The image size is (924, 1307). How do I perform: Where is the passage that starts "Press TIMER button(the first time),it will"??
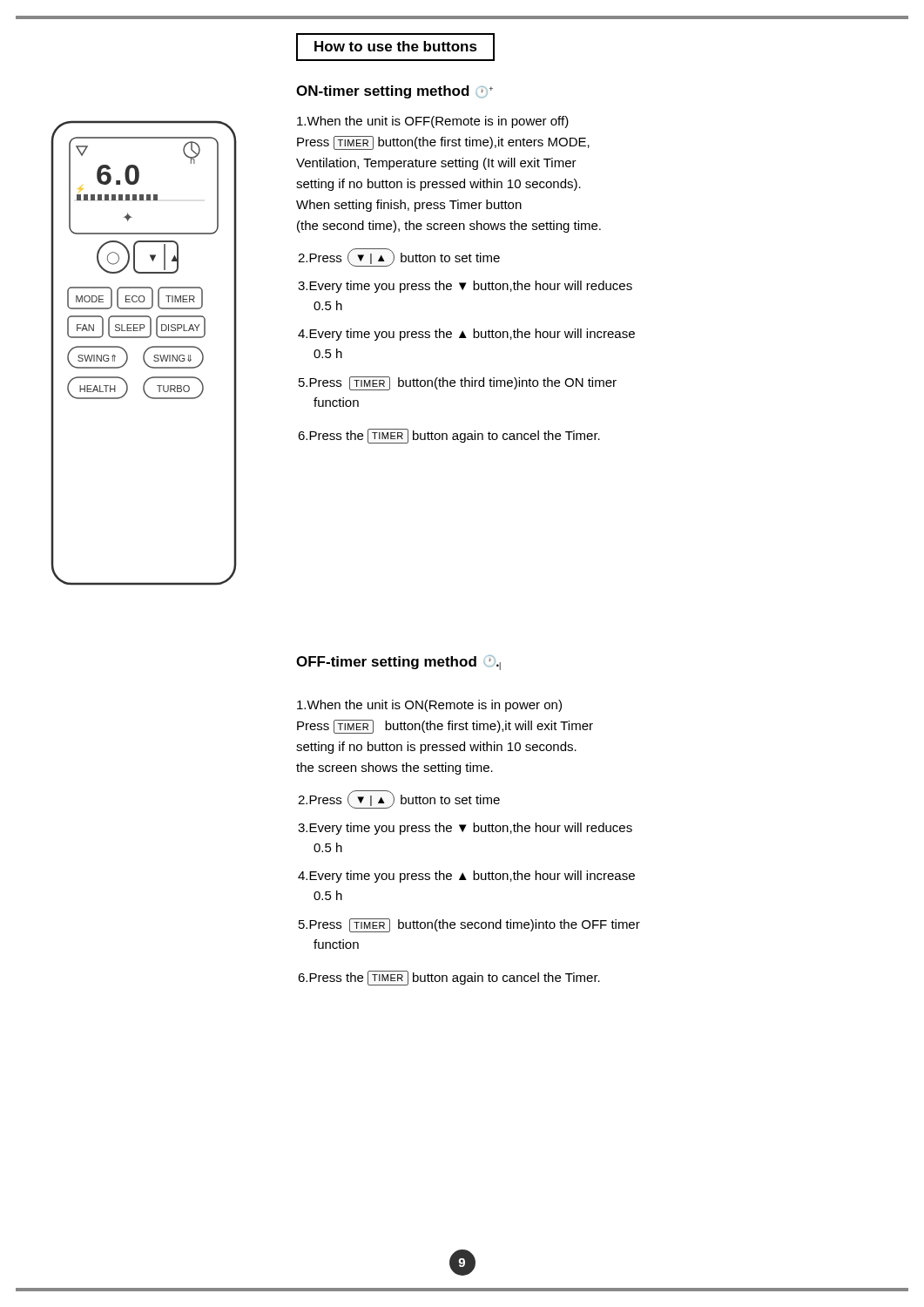[445, 746]
